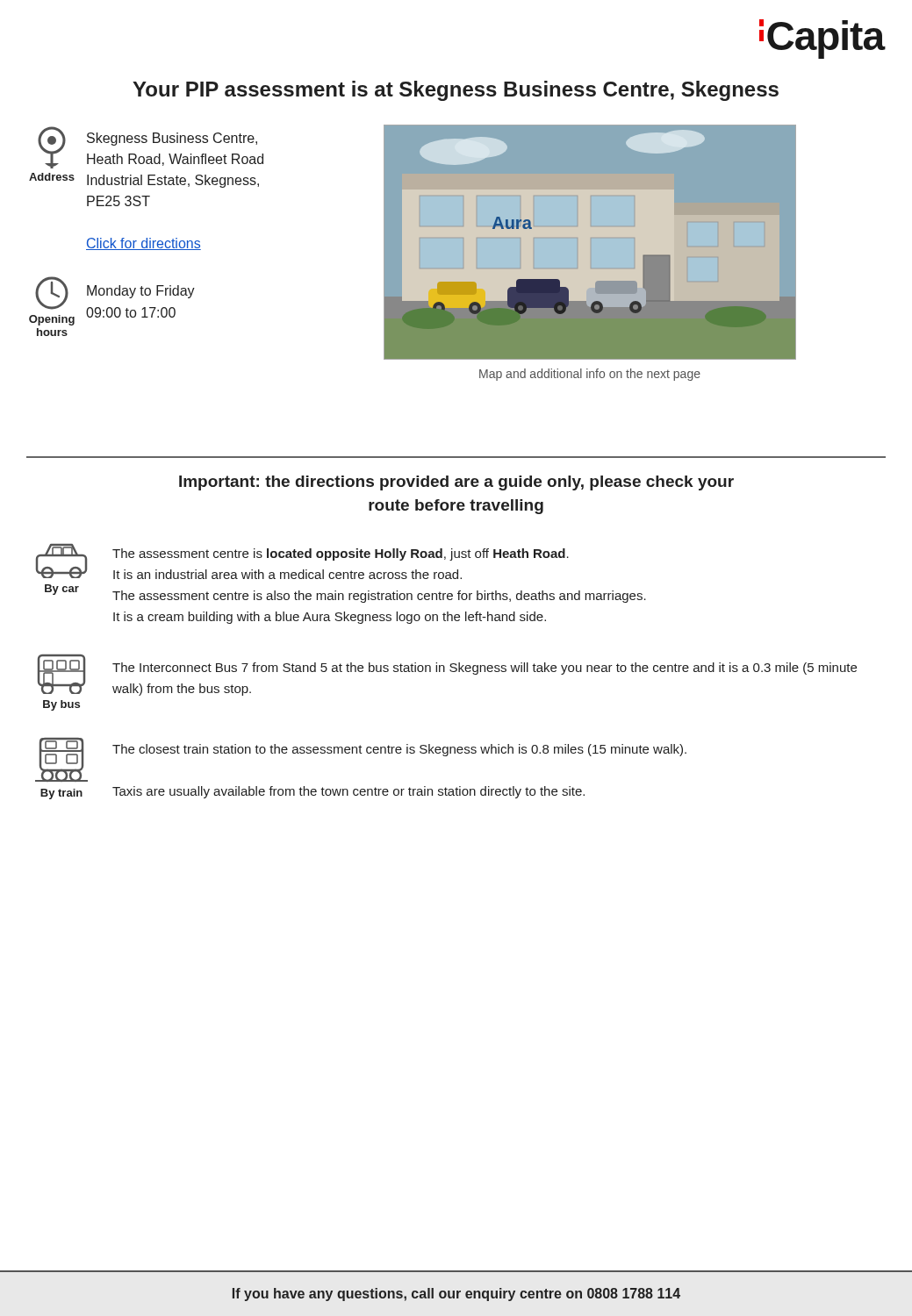The width and height of the screenshot is (912, 1316).
Task: Locate the block of text that opens with "The Interconnect Bus 7"
Action: (x=485, y=678)
